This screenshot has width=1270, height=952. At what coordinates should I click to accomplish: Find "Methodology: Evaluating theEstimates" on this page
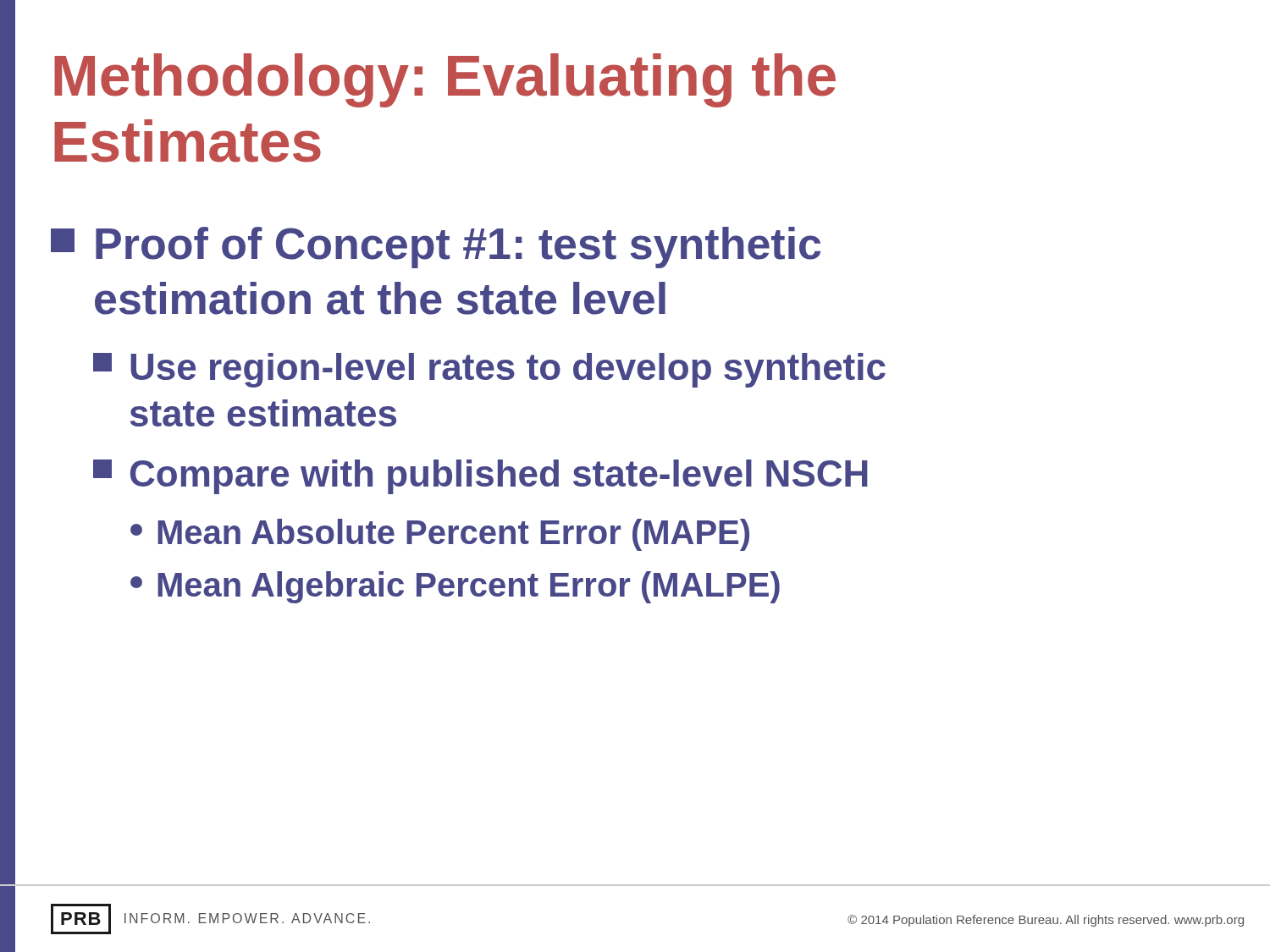[x=444, y=108]
